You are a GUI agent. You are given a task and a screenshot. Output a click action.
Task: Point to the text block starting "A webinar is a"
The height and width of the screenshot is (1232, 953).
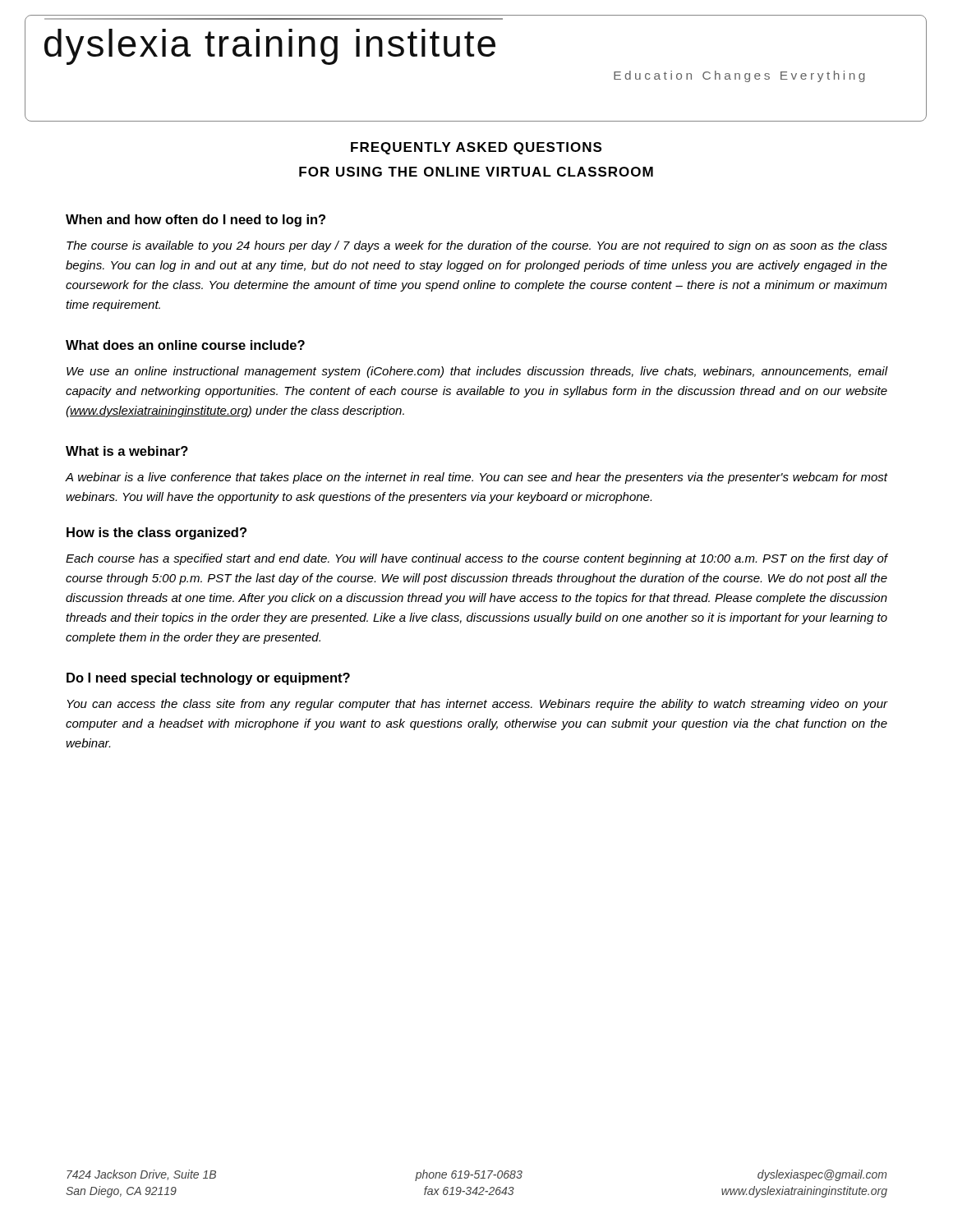click(x=476, y=487)
